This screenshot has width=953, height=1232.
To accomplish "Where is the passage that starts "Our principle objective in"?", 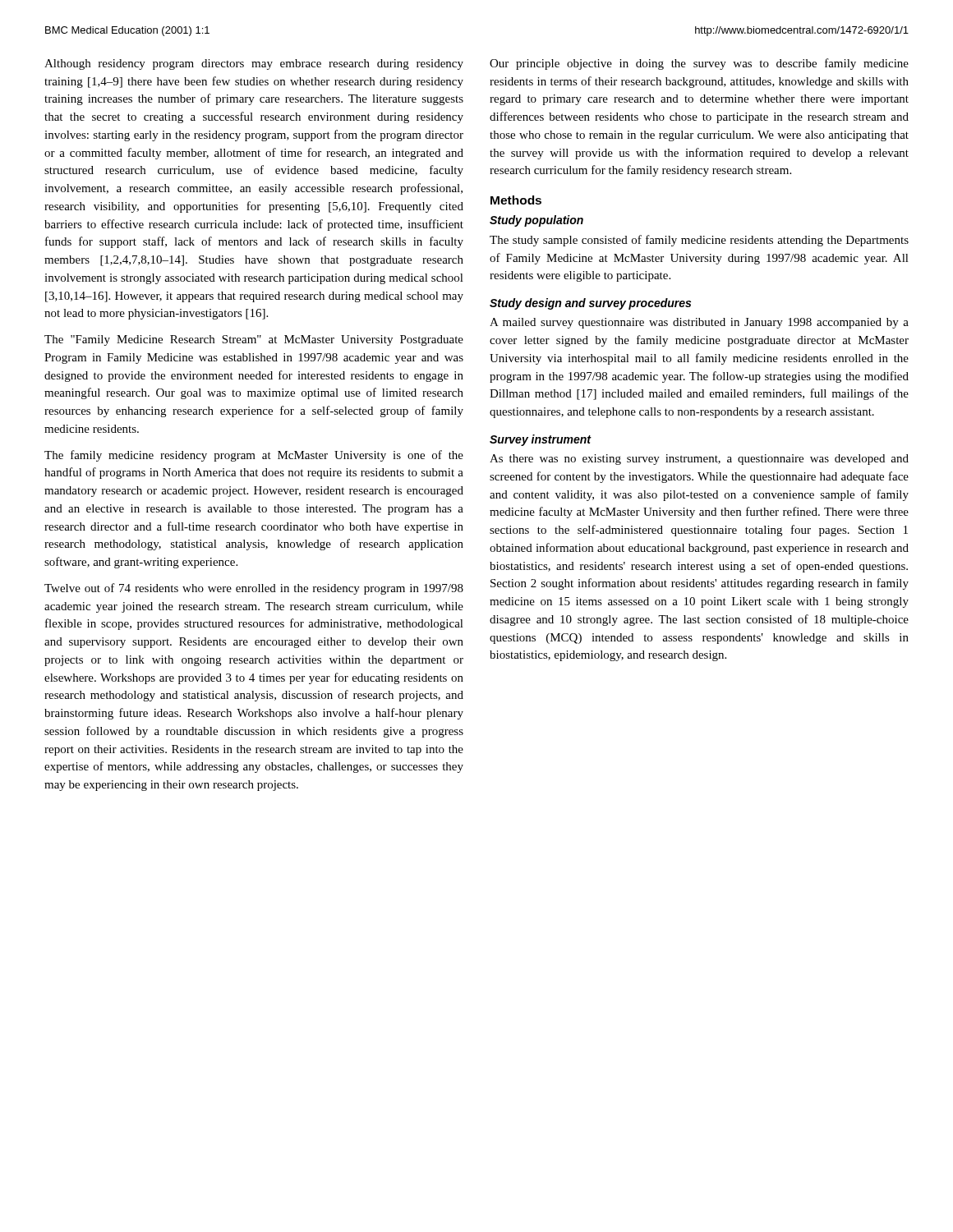I will tap(699, 117).
